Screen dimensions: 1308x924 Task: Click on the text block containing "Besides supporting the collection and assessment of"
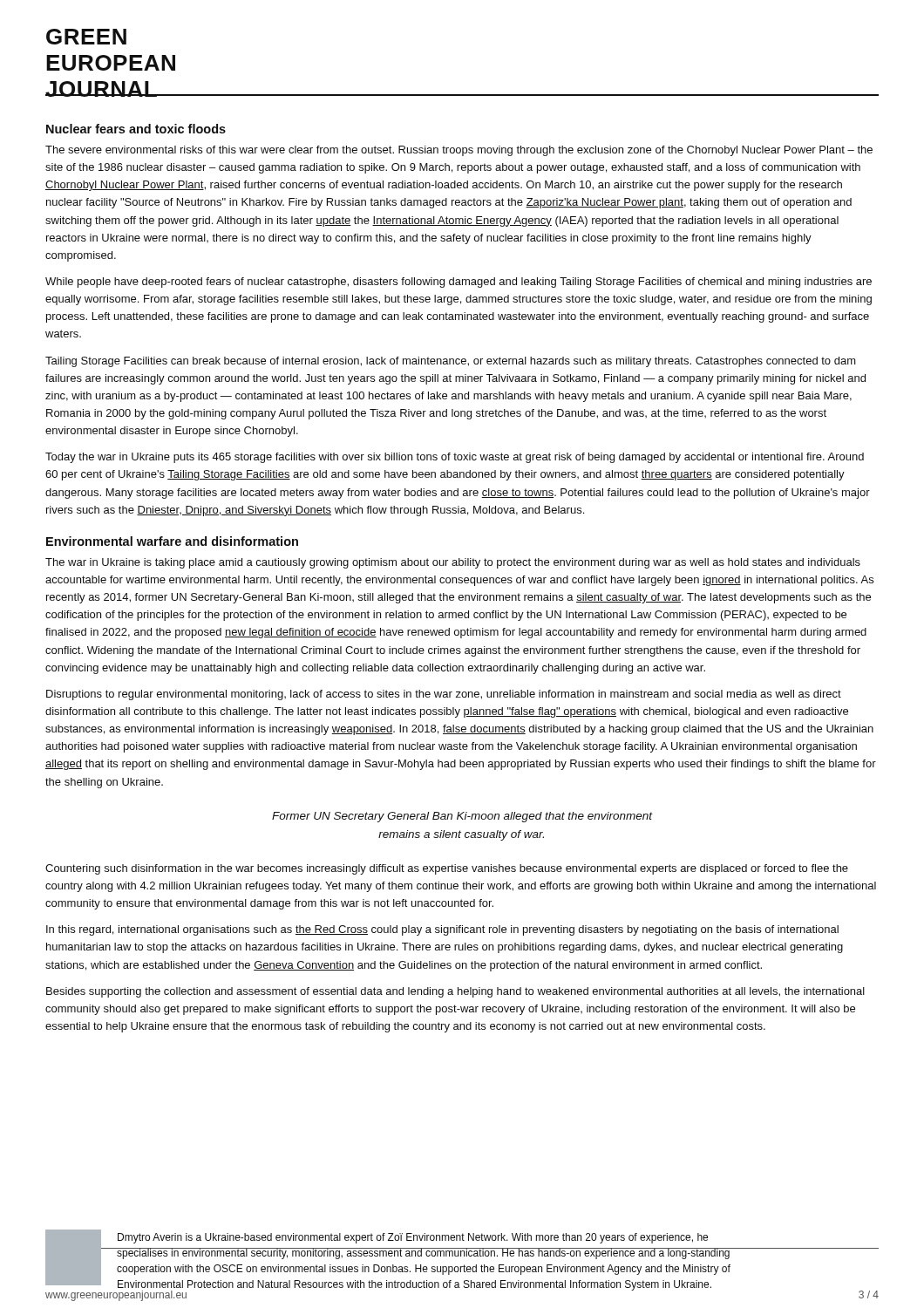[455, 1008]
